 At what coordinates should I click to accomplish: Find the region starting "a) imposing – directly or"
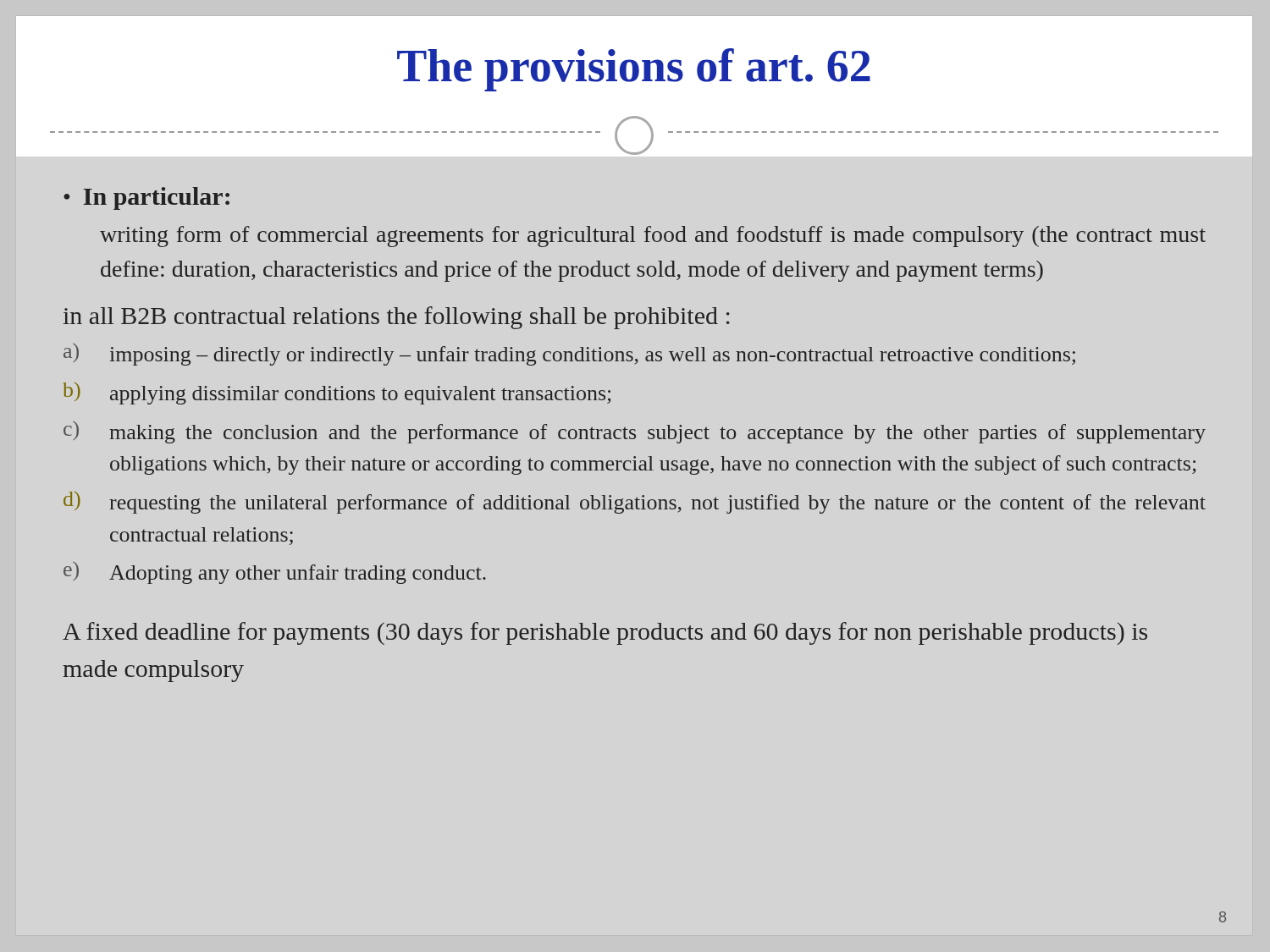point(570,355)
